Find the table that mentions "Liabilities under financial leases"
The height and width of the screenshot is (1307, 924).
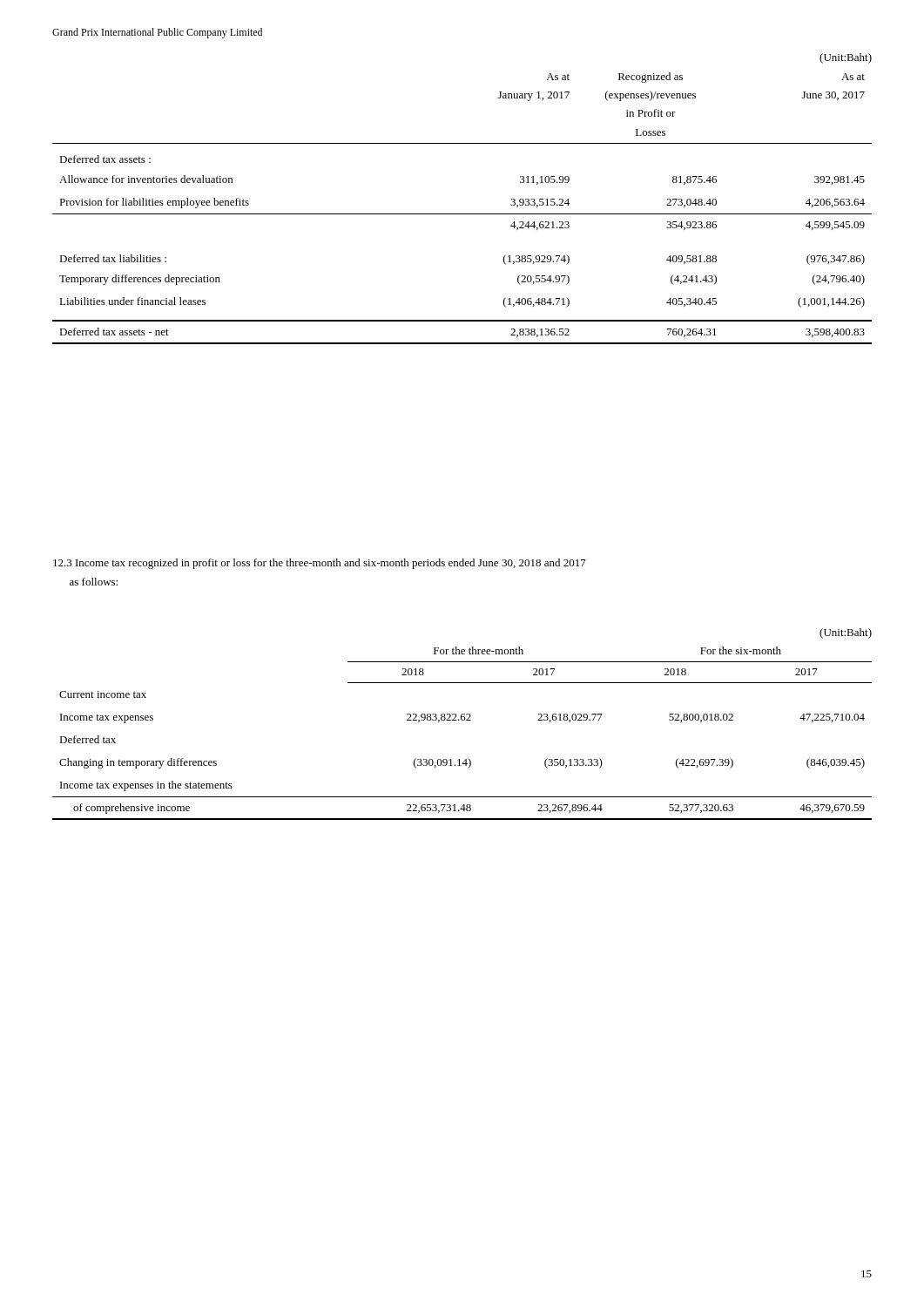[x=462, y=197]
